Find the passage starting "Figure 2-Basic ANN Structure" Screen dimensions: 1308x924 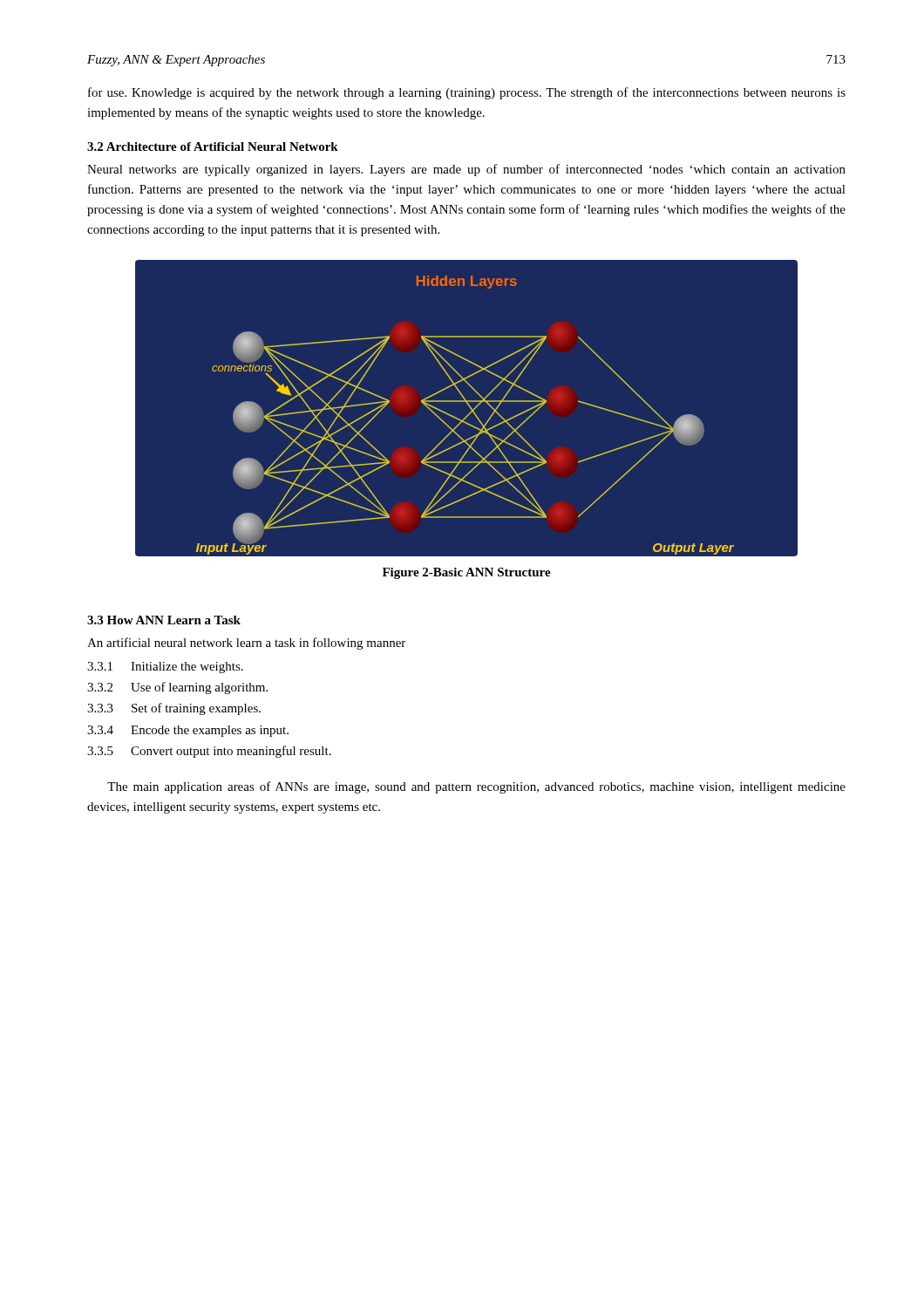coord(466,572)
